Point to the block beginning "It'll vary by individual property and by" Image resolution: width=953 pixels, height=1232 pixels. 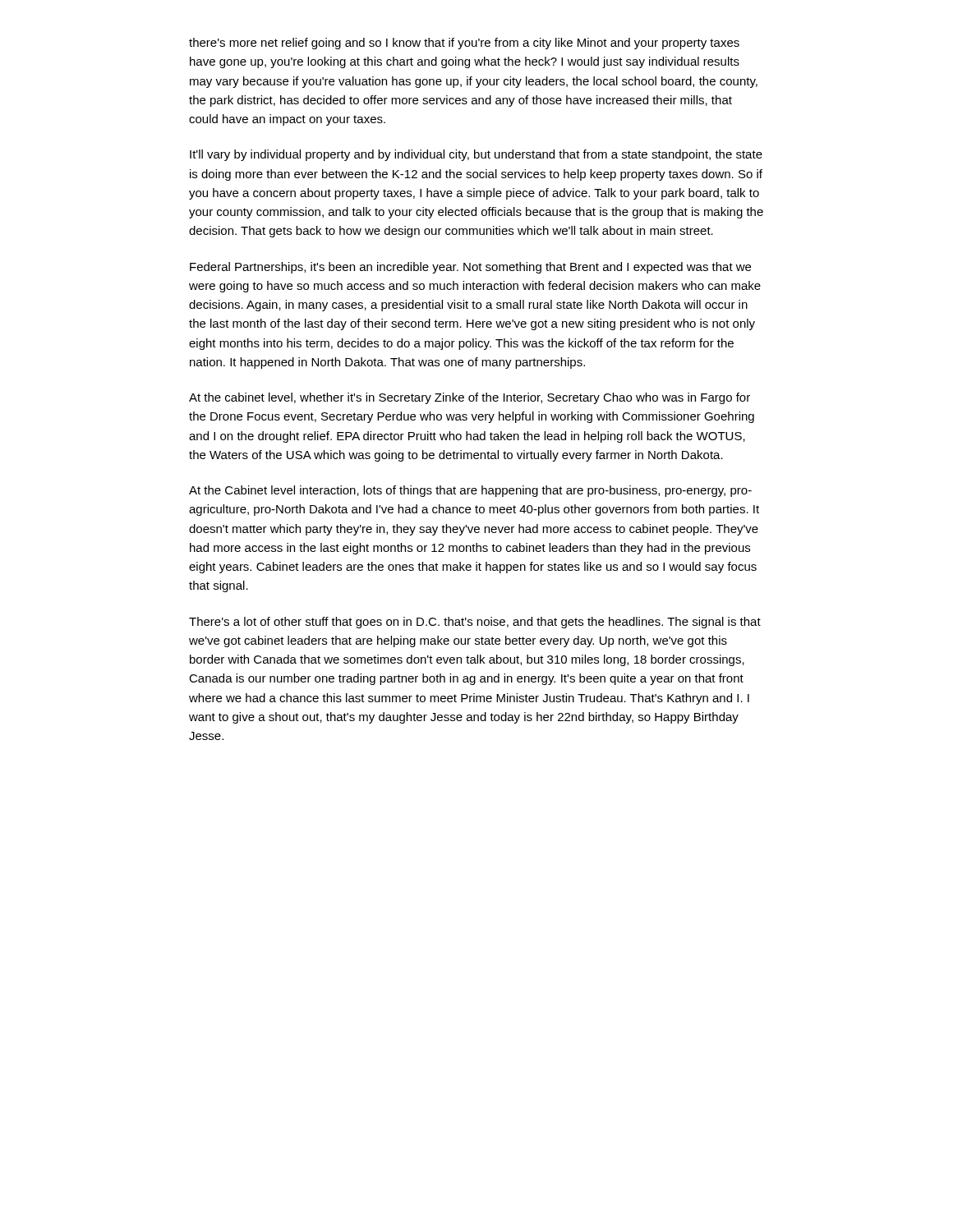click(x=476, y=192)
